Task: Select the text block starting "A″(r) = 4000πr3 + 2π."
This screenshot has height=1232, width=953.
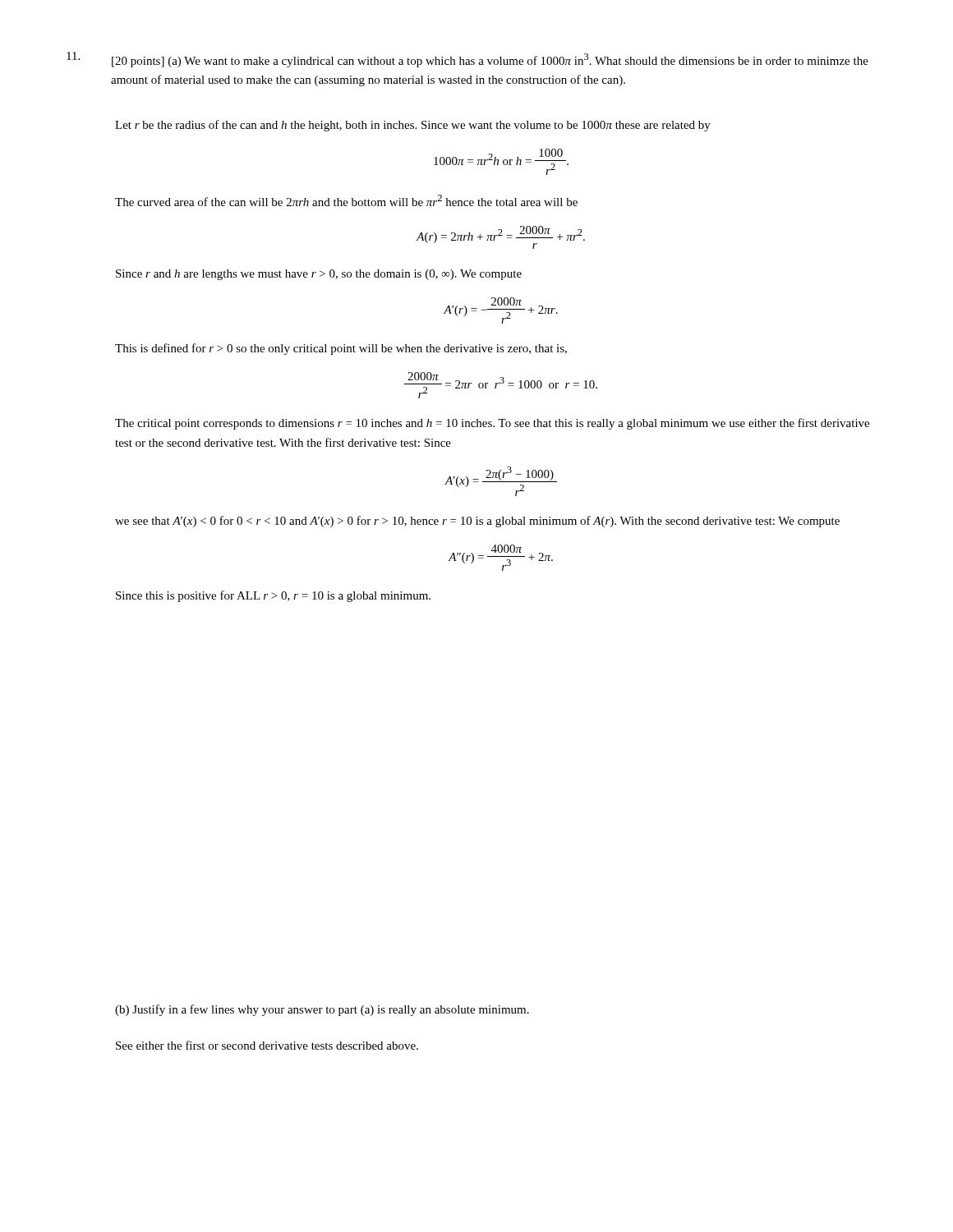Action: 501,558
